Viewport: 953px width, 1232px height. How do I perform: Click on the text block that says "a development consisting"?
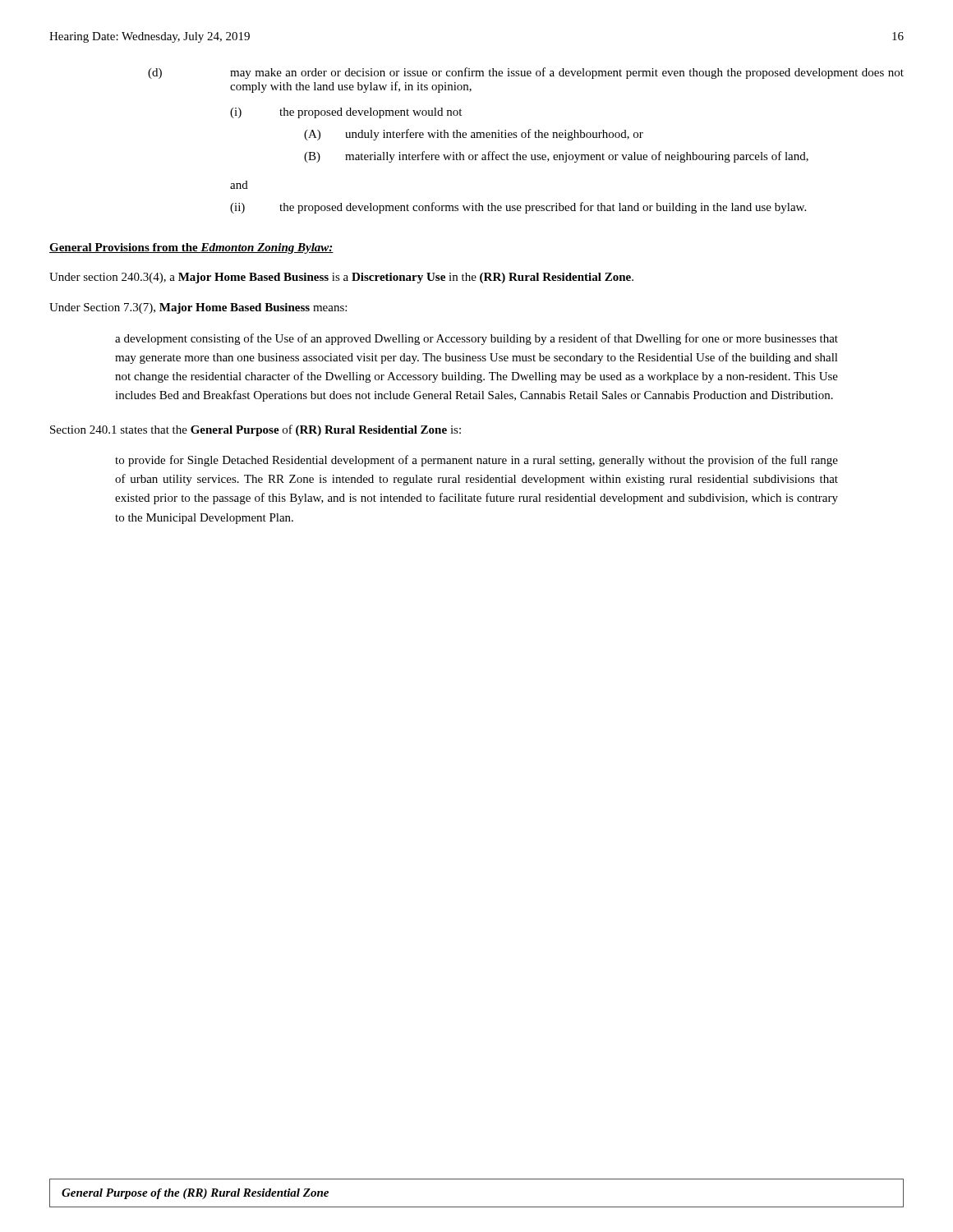[x=476, y=367]
